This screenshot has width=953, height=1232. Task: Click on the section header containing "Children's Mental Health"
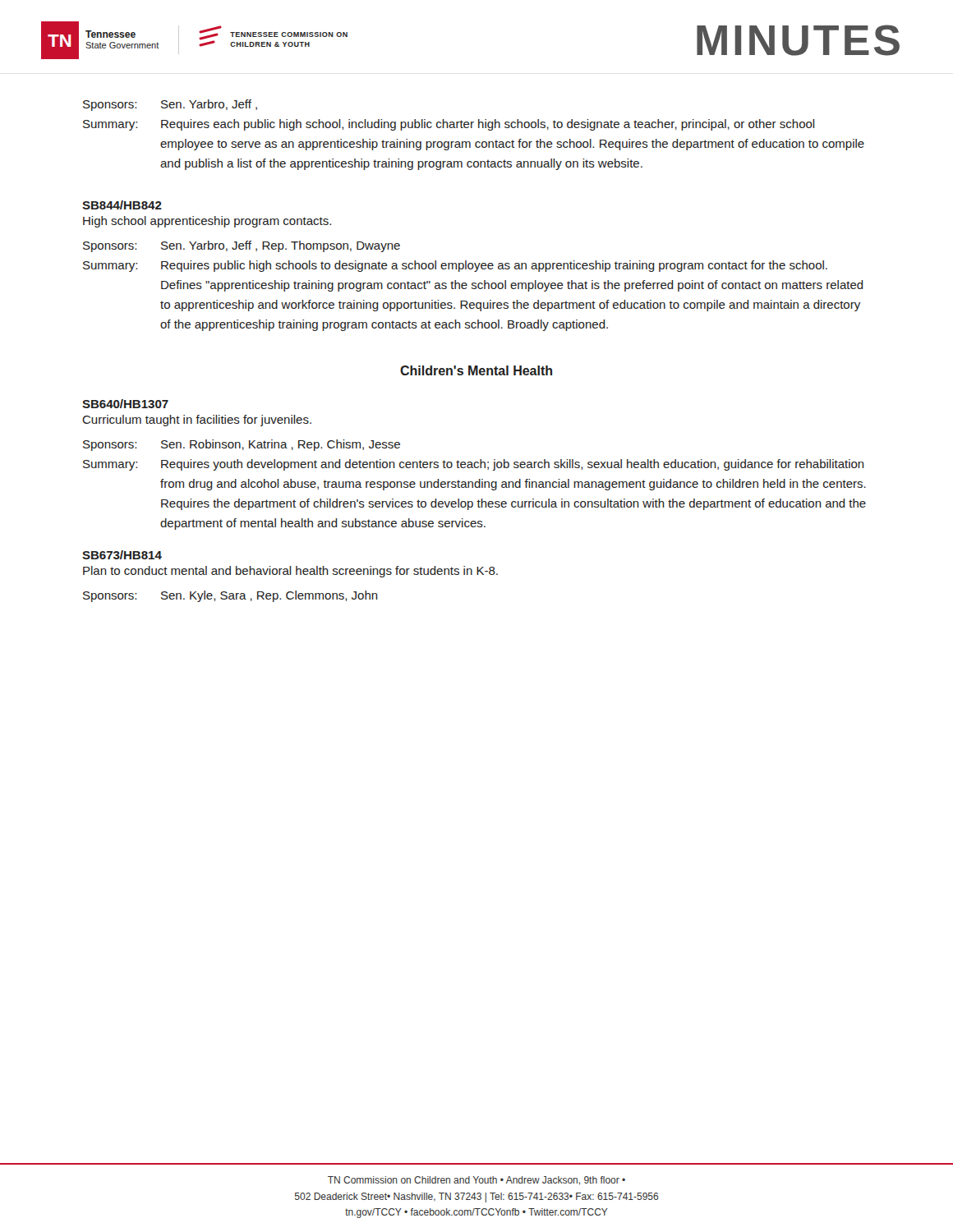coord(476,371)
